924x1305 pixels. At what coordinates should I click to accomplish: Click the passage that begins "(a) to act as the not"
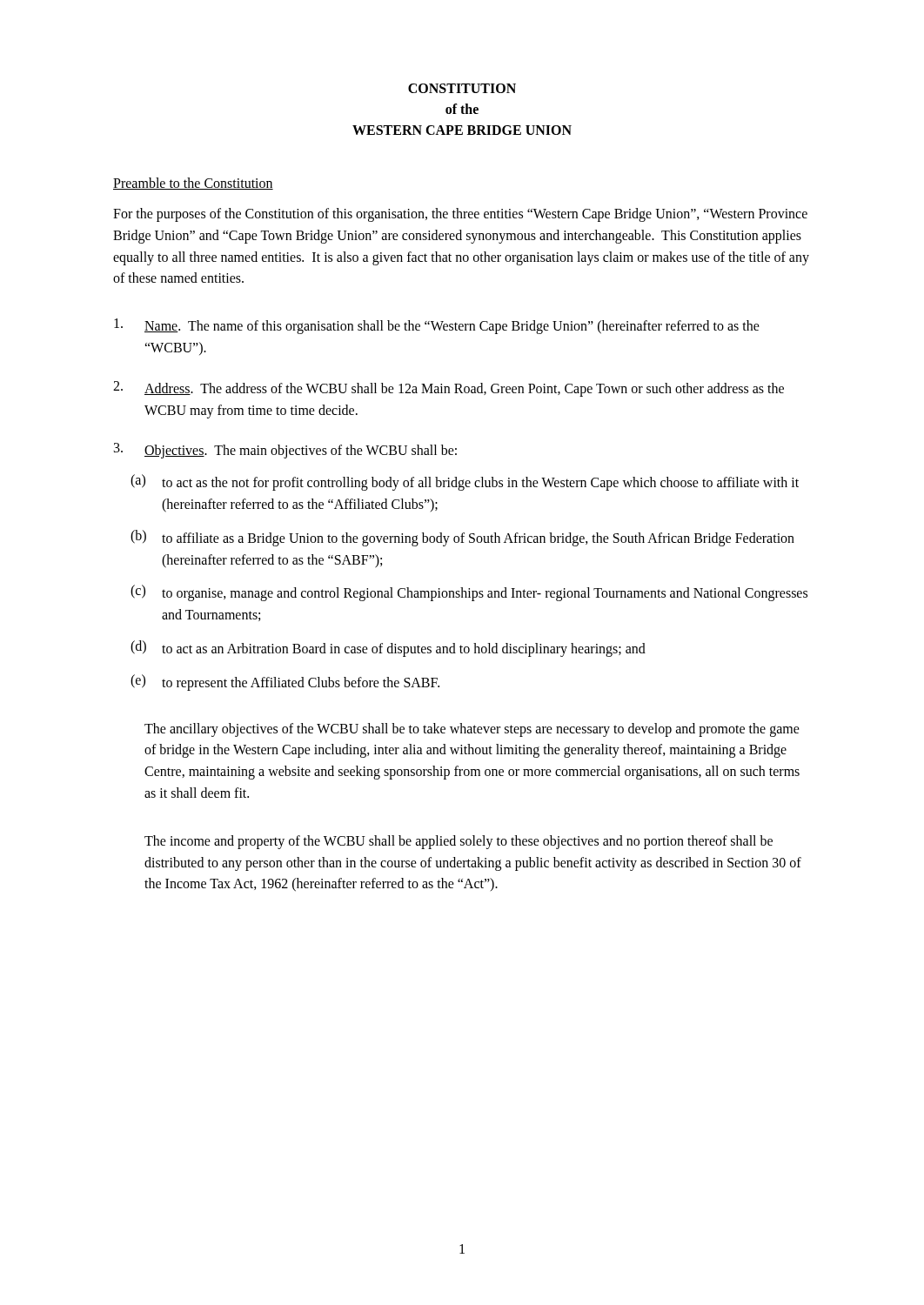point(471,494)
